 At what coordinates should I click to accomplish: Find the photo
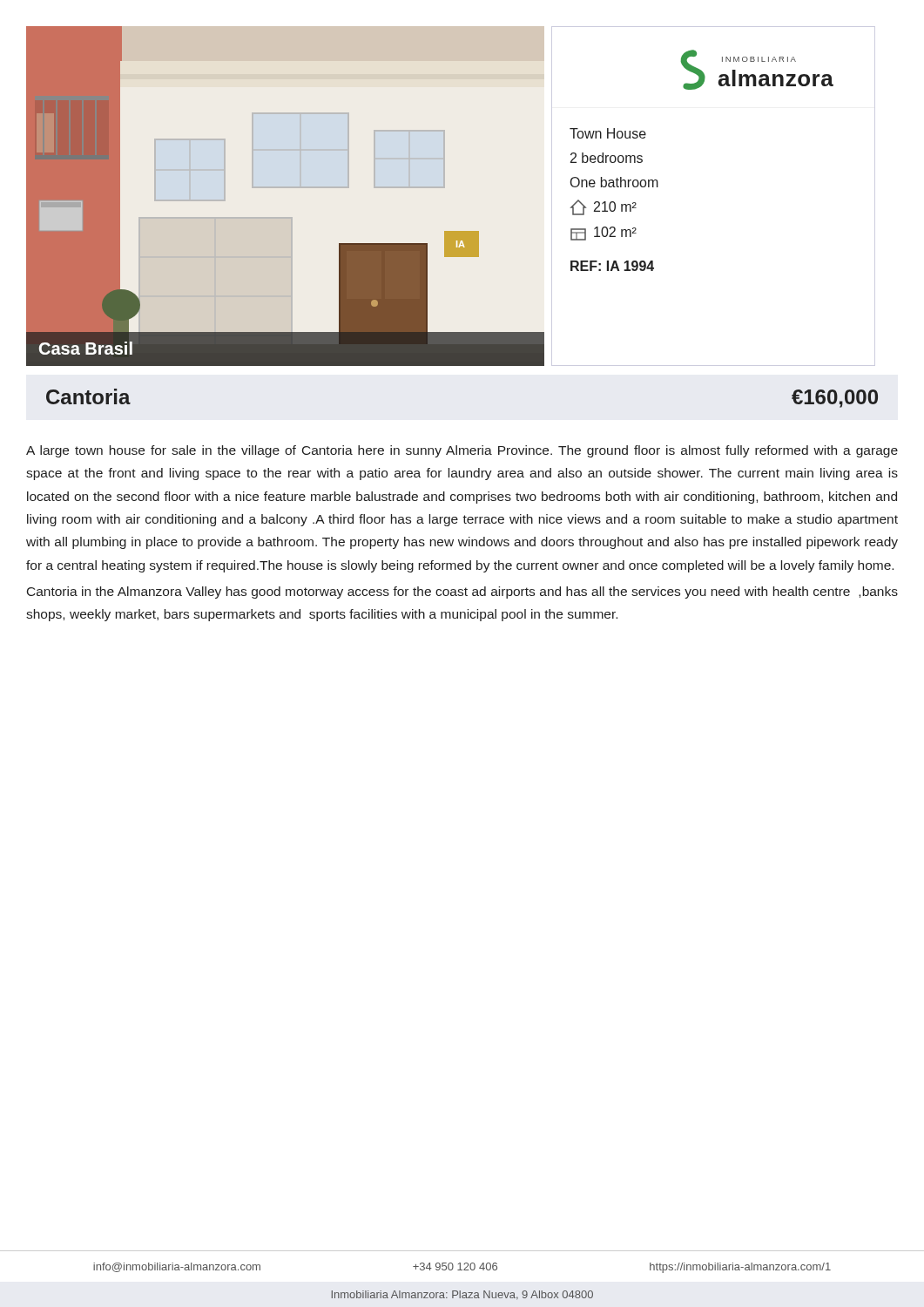pos(285,196)
